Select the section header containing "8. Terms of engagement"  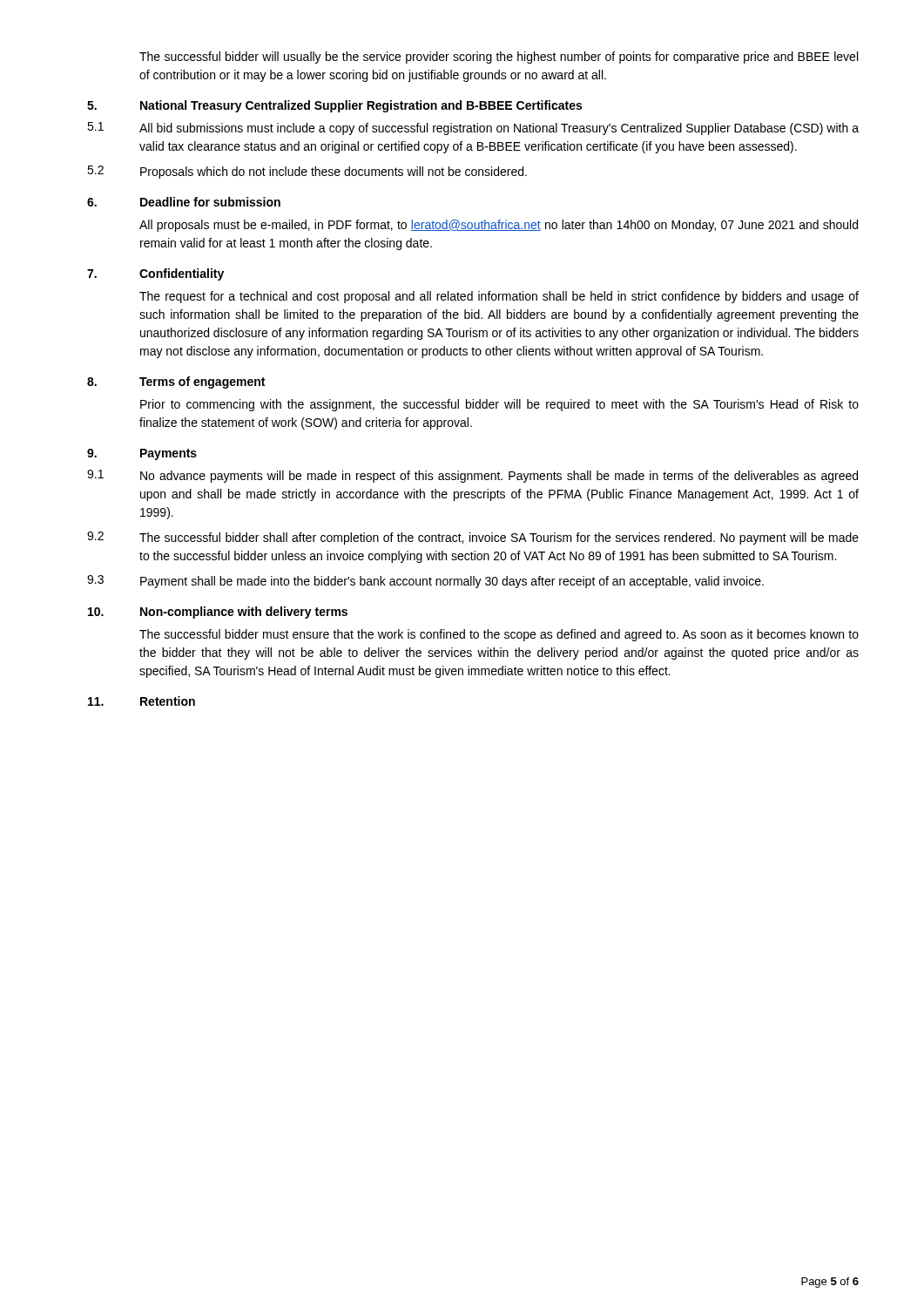click(x=176, y=382)
